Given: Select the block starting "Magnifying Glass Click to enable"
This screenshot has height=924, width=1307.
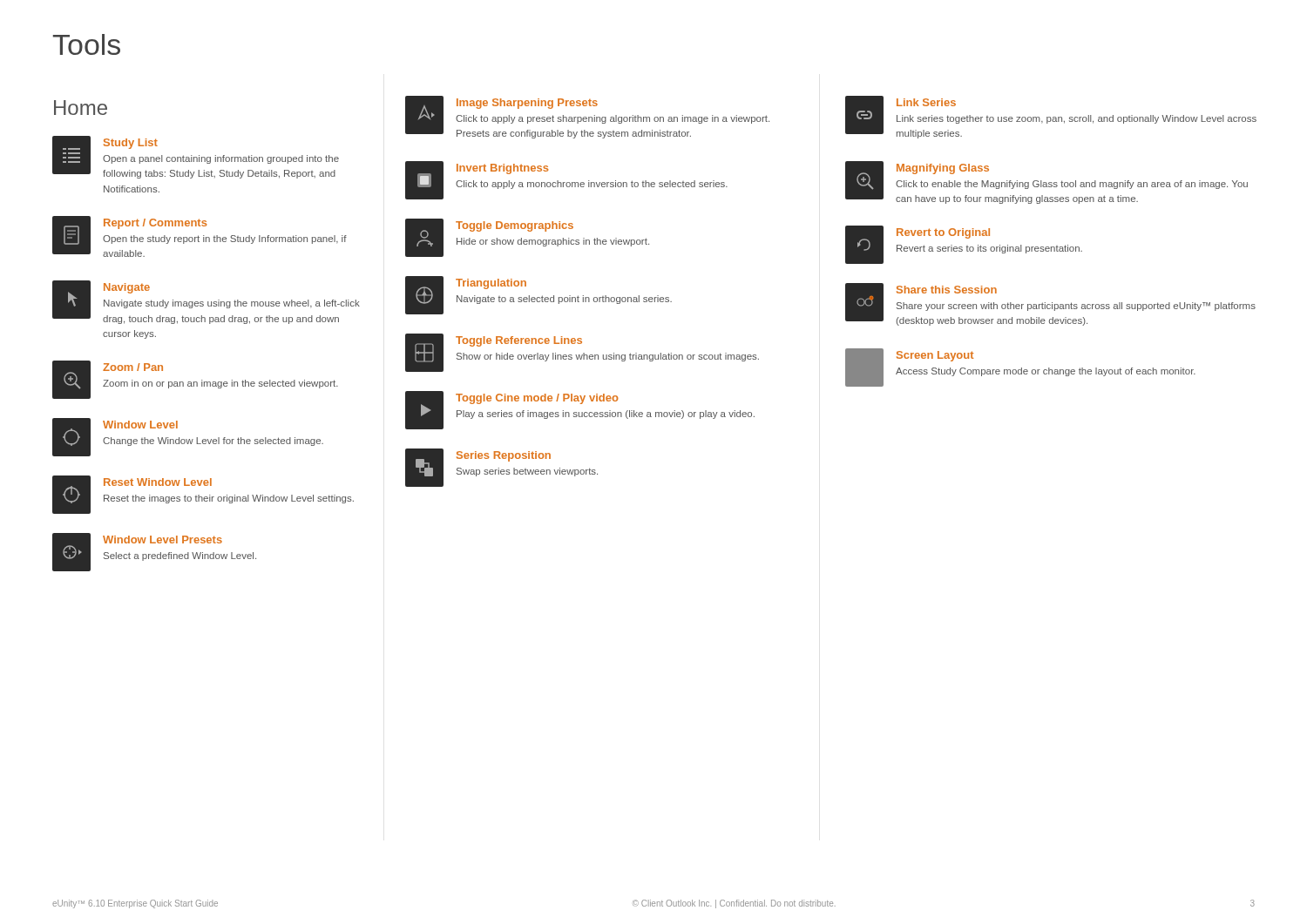Looking at the screenshot, I should click(1054, 184).
